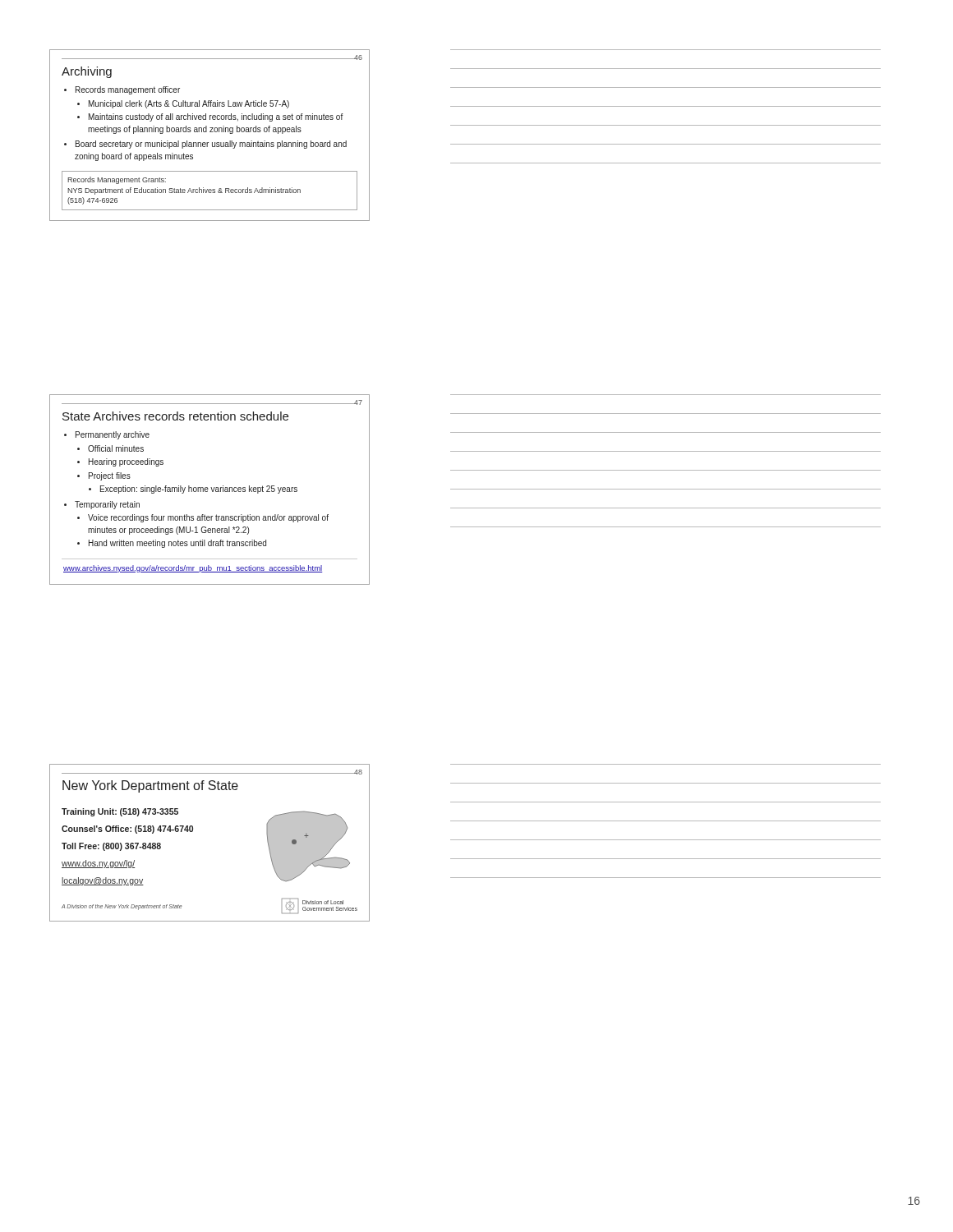
Task: Click on the text block starting "Records Management Grants: NYS Department of Education"
Action: click(184, 190)
